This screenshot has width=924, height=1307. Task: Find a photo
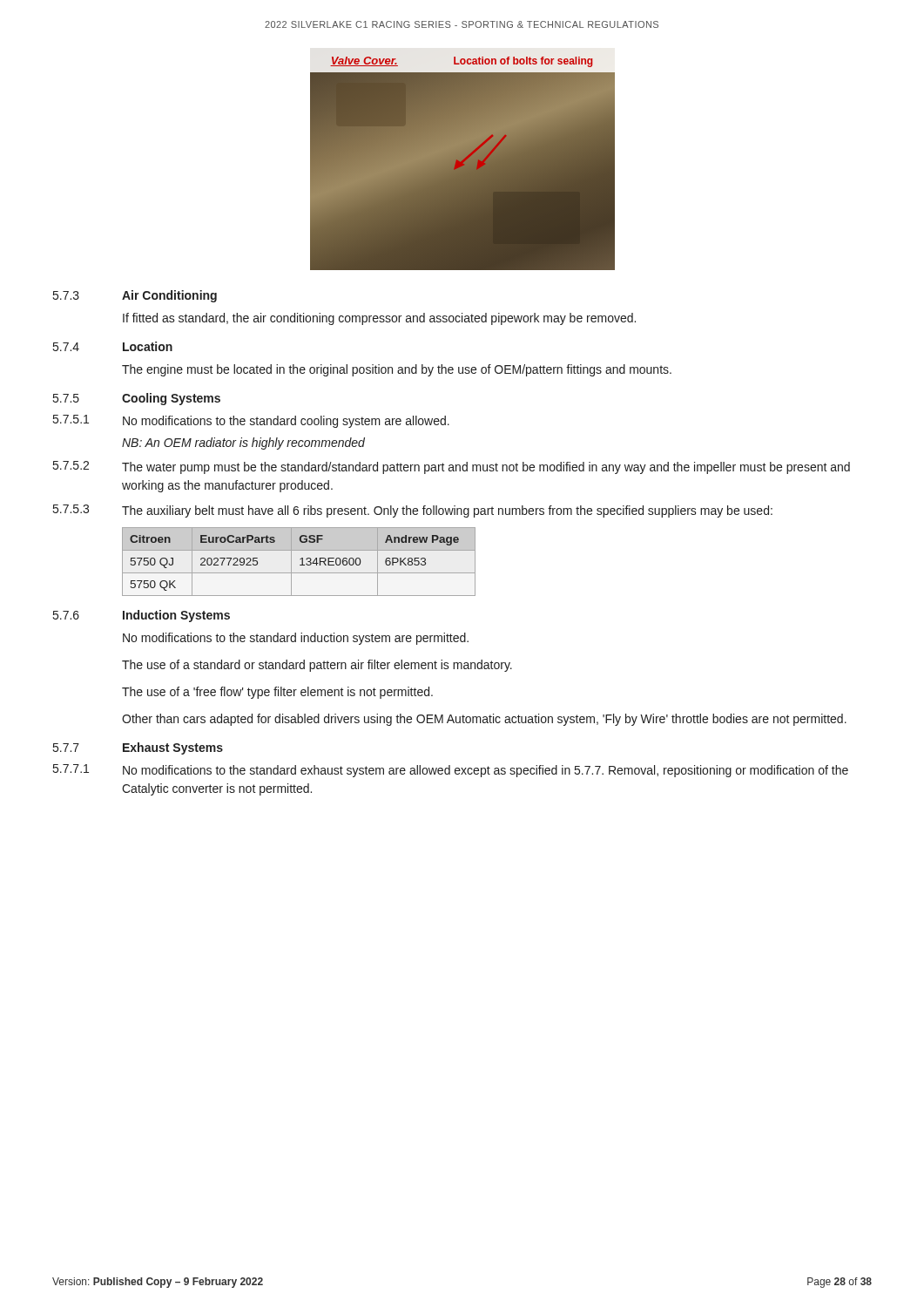click(x=462, y=160)
